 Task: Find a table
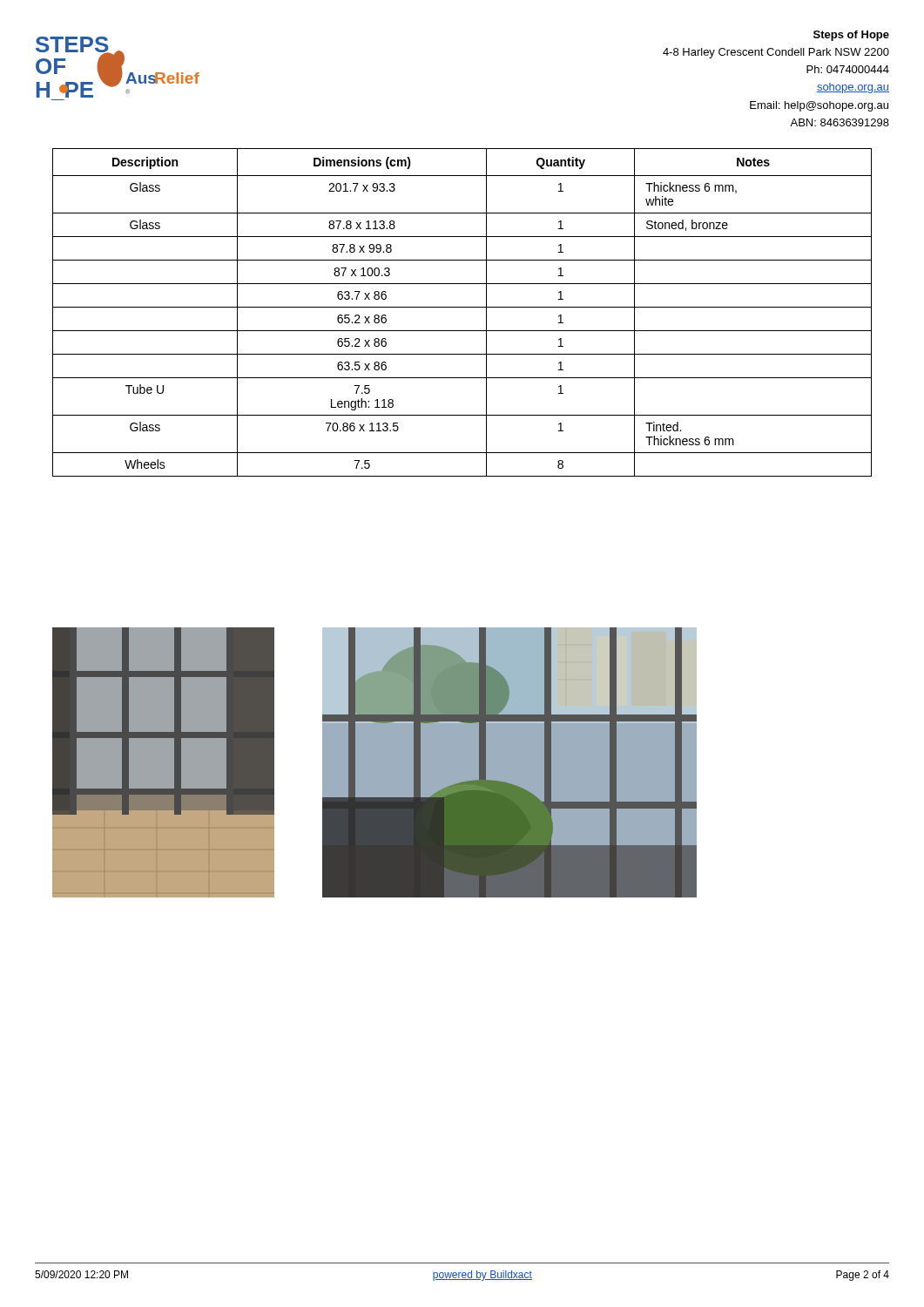click(462, 312)
